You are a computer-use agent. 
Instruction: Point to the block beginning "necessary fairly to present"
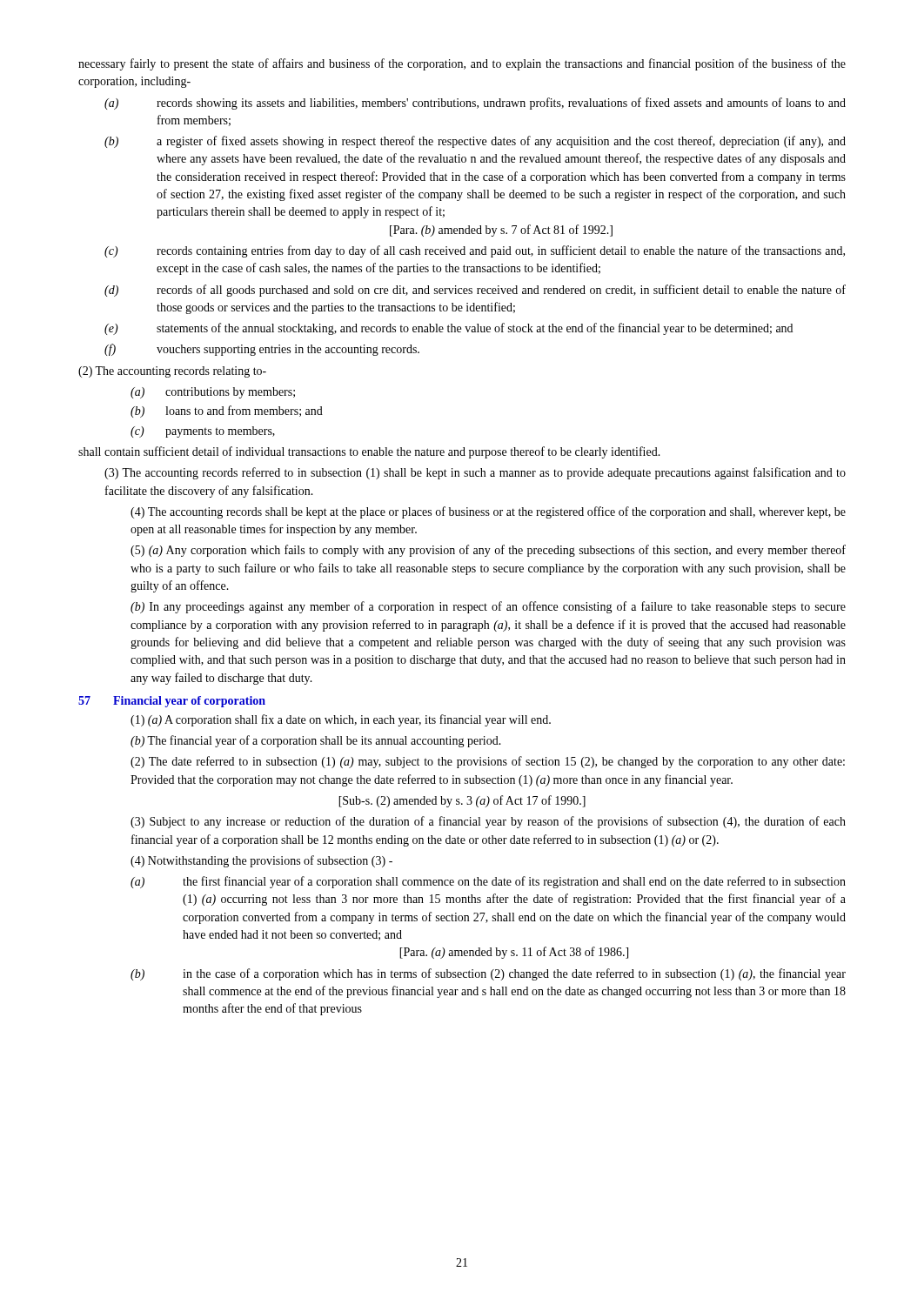[462, 73]
